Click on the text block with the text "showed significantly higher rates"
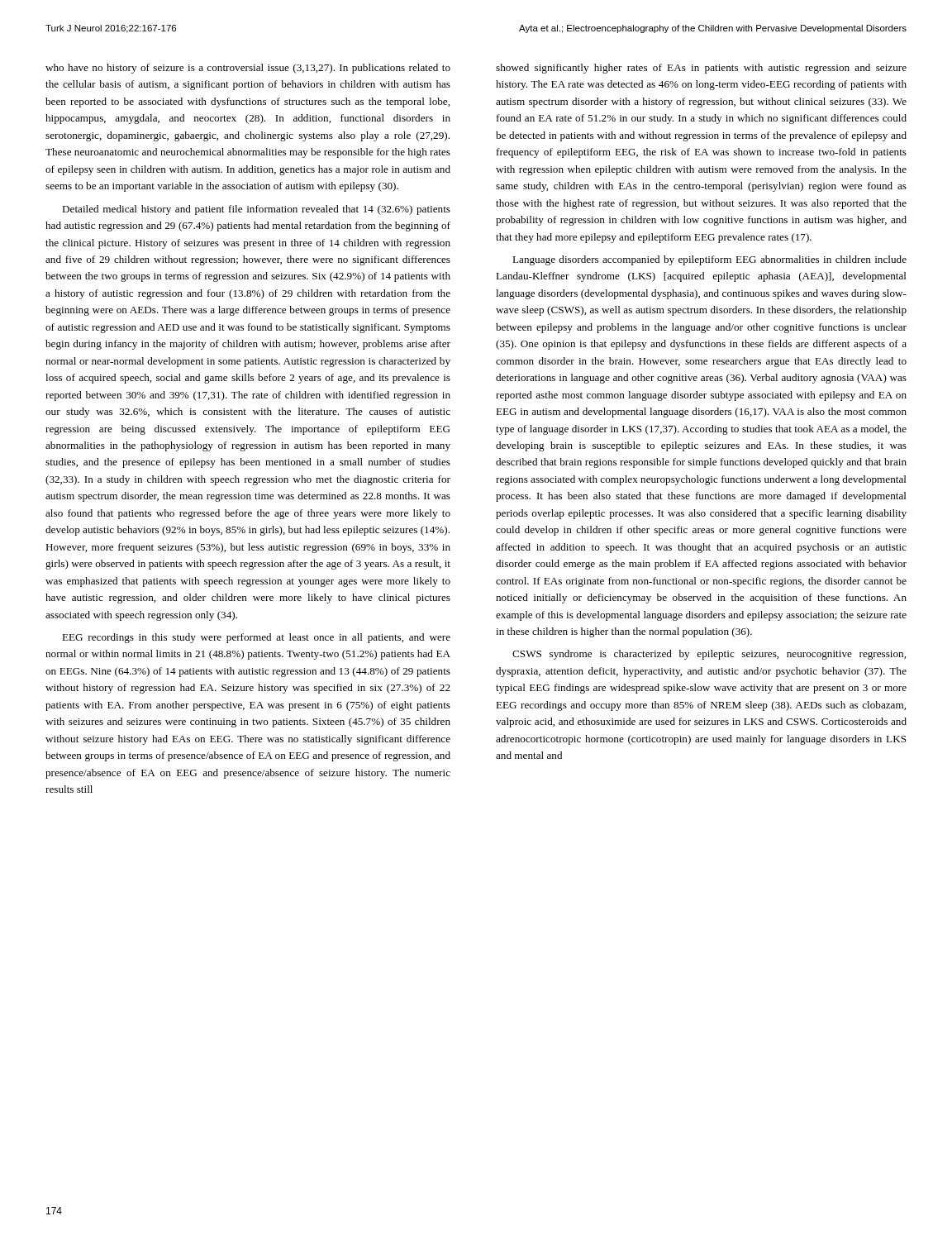 click(x=701, y=153)
